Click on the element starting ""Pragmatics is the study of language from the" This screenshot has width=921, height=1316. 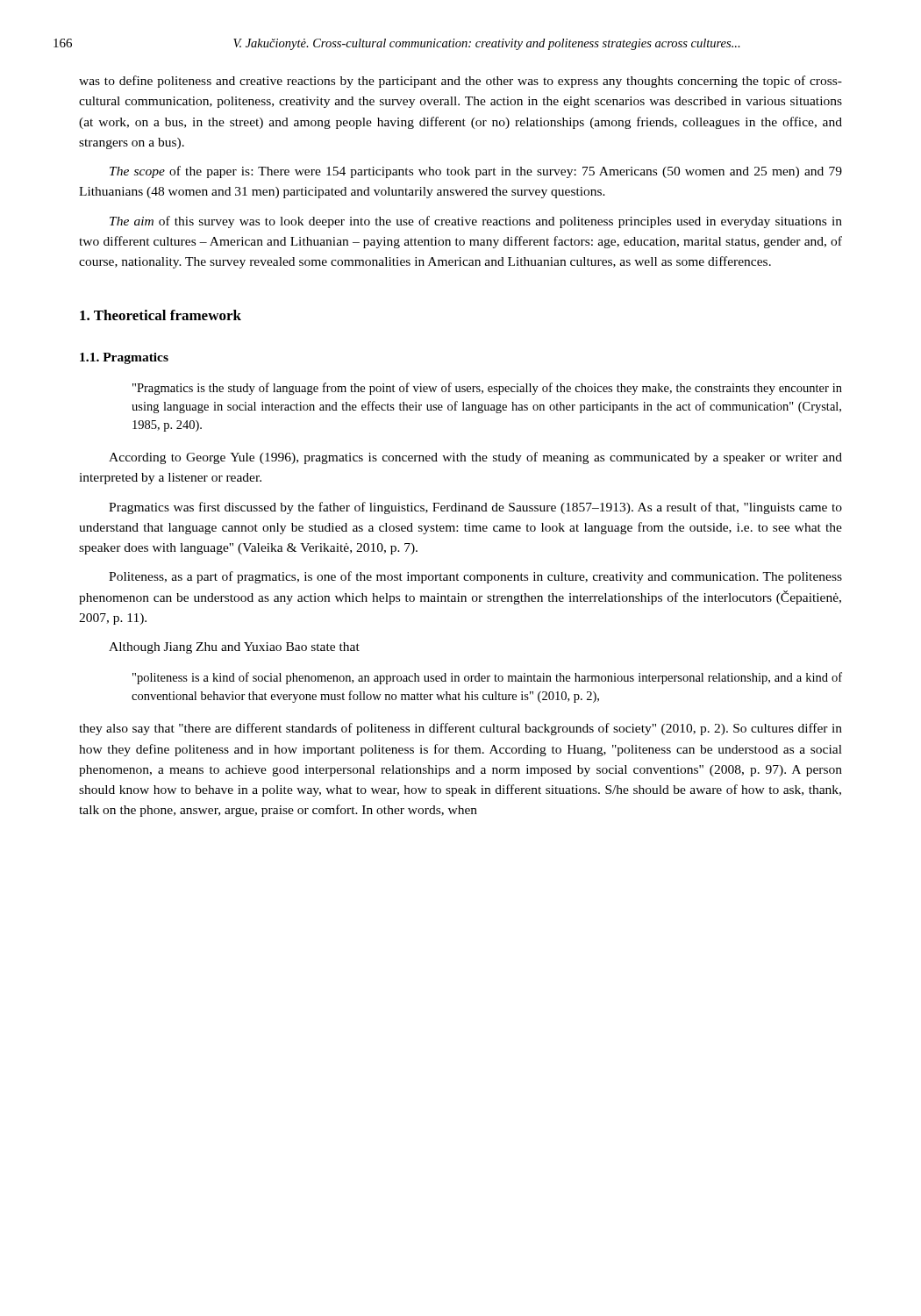click(x=487, y=407)
